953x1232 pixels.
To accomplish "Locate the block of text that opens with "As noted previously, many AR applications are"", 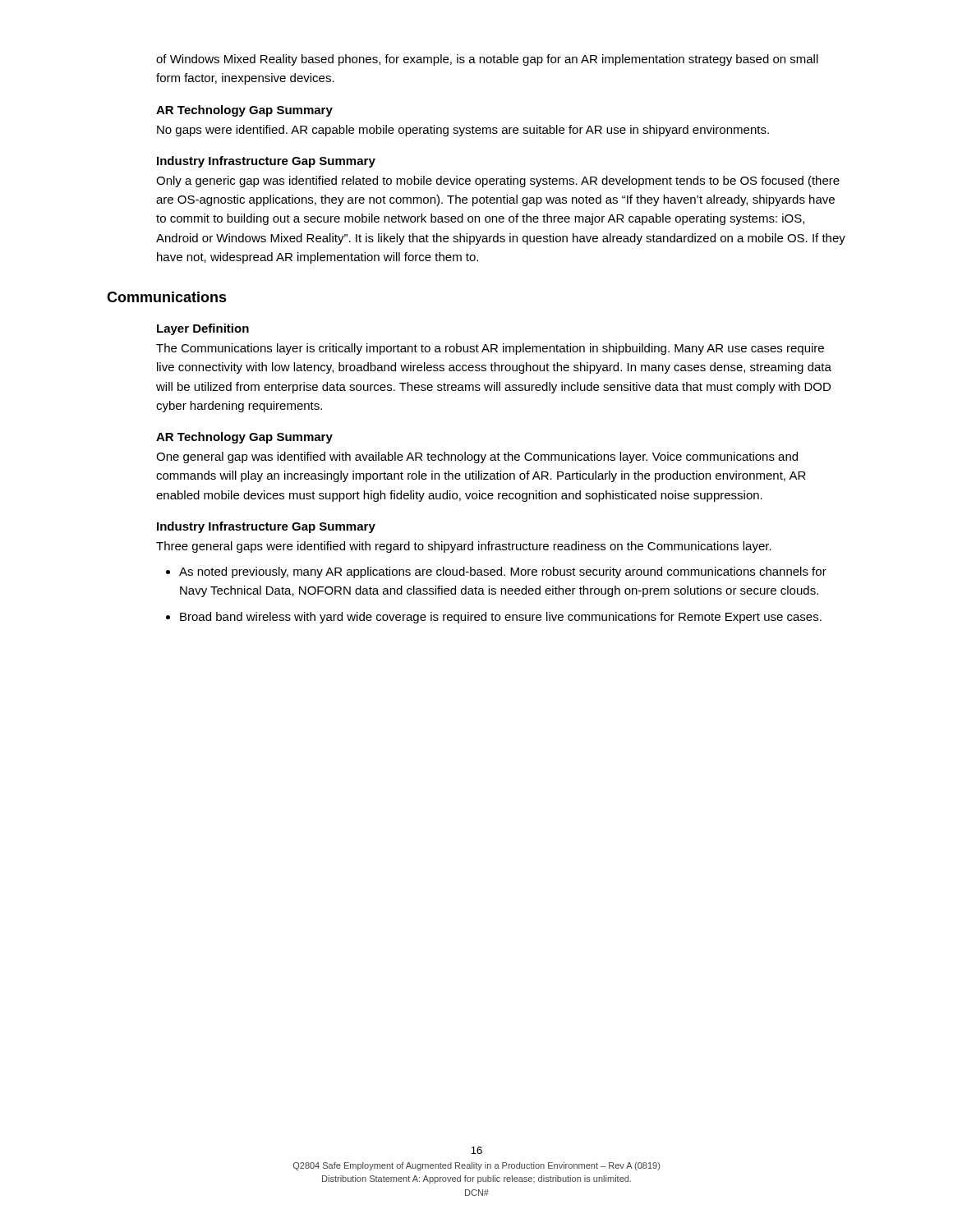I will 501,594.
